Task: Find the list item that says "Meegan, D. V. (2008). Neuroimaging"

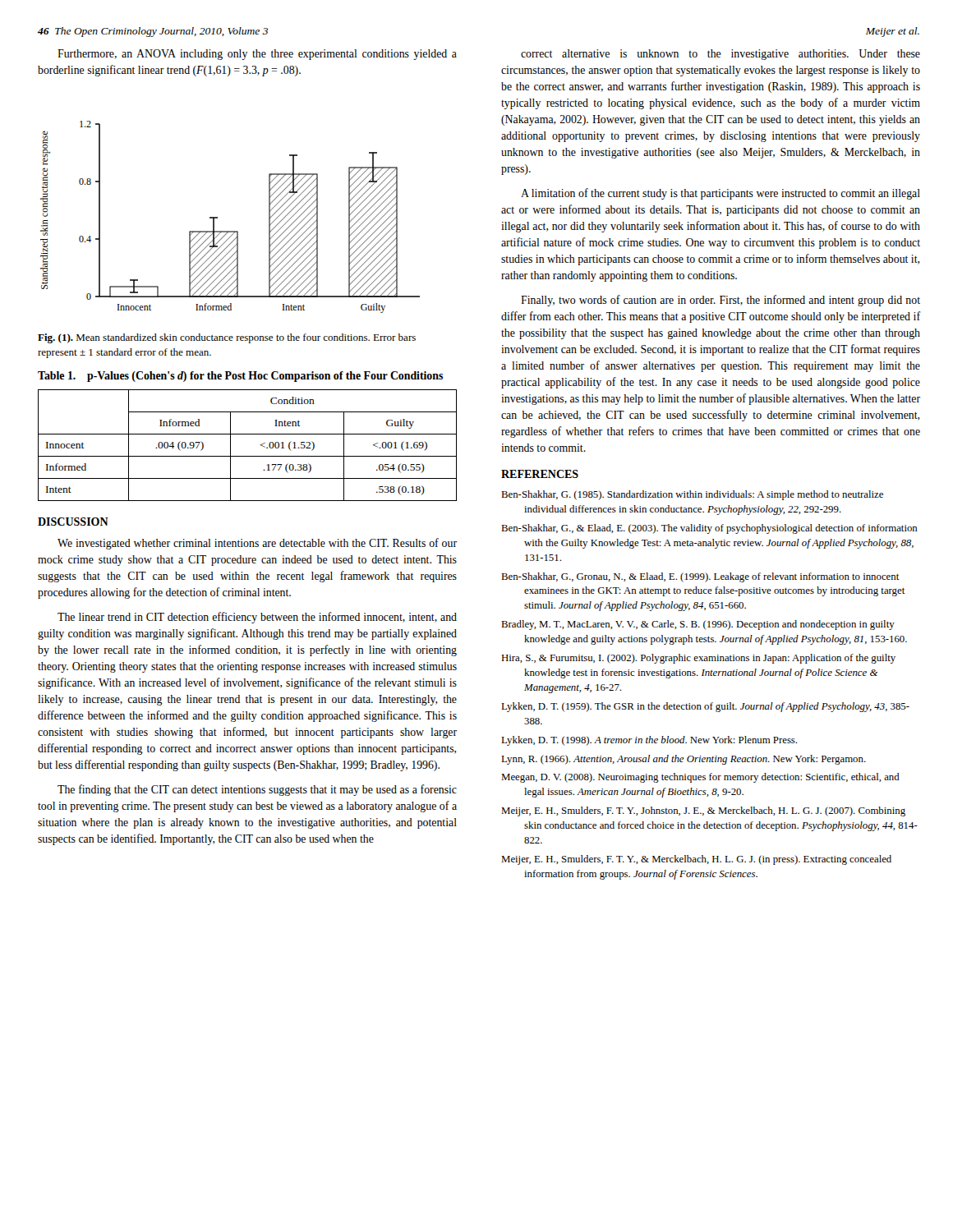Action: point(700,785)
